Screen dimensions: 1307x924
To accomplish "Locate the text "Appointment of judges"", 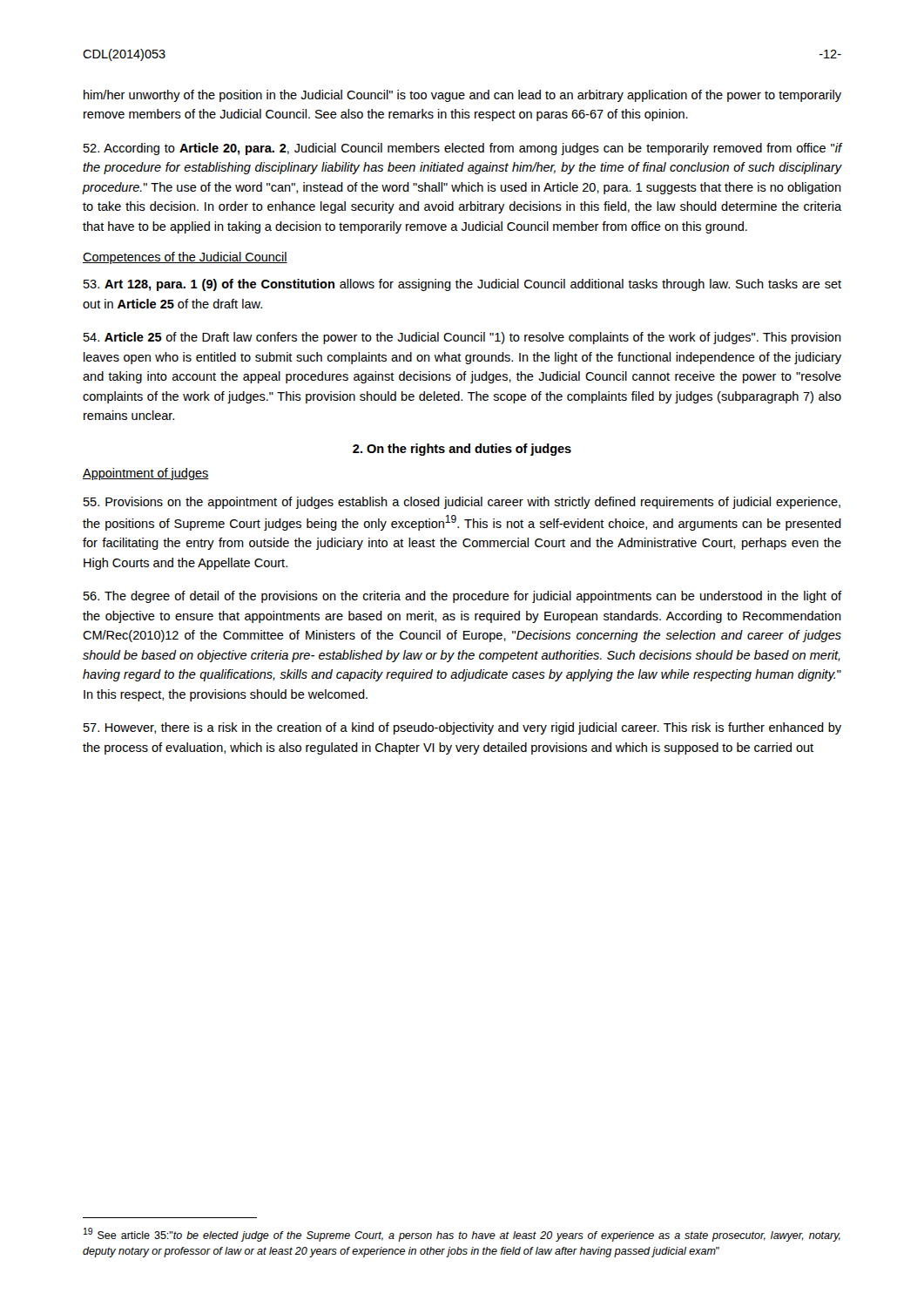I will pos(146,473).
